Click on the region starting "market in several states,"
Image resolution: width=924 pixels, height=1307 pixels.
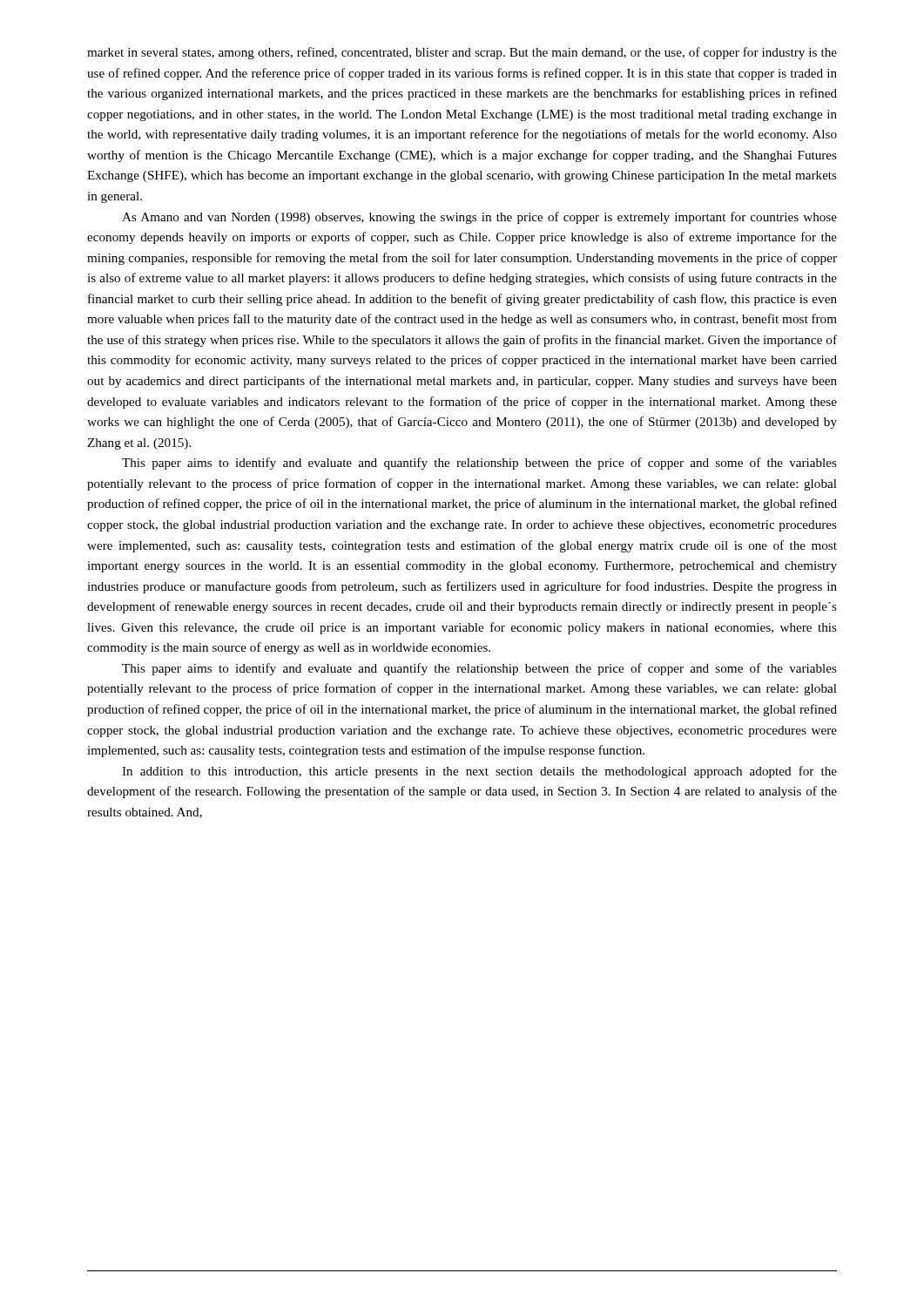pos(462,432)
